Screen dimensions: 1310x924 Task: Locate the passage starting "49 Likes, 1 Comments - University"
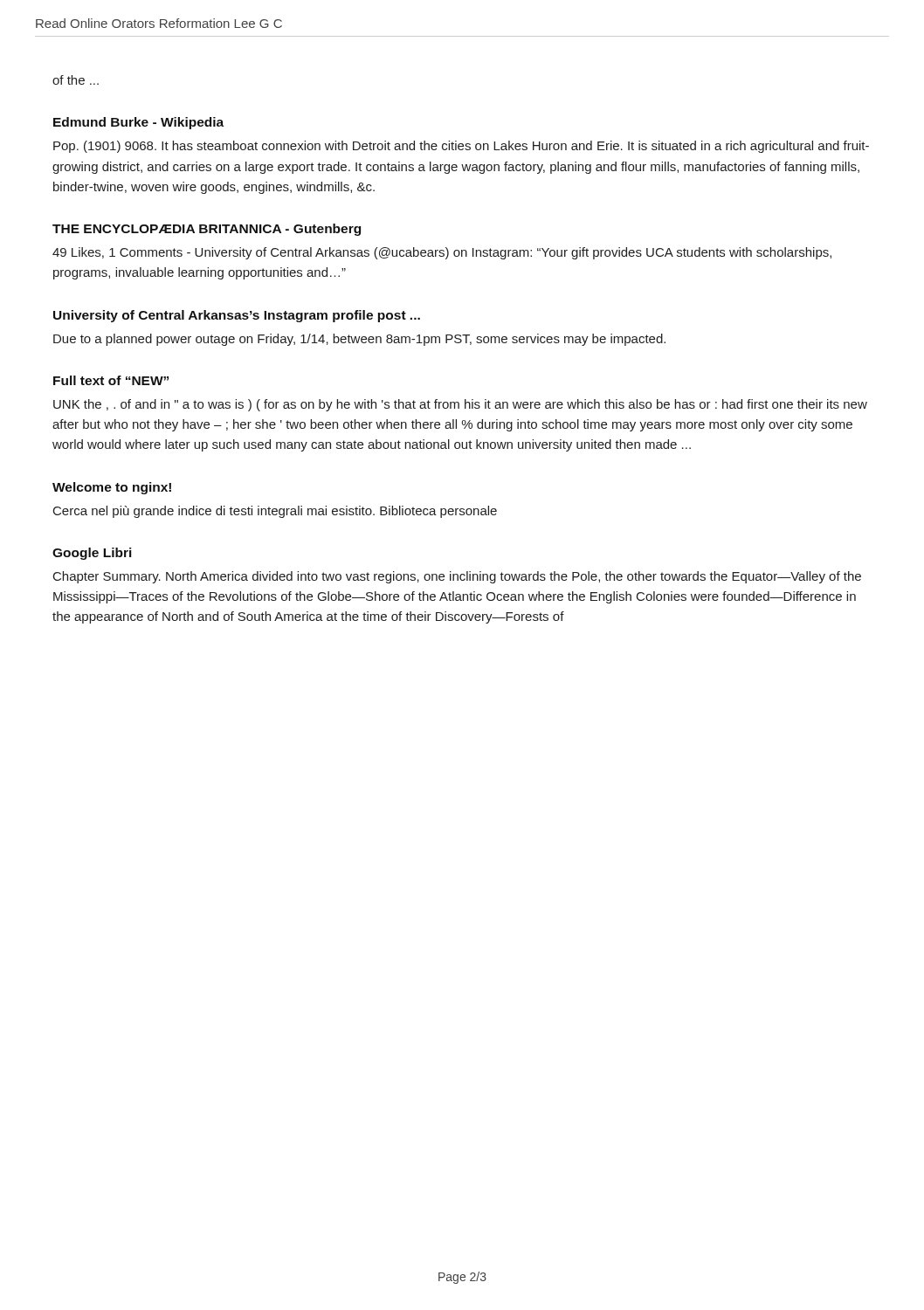coord(443,262)
